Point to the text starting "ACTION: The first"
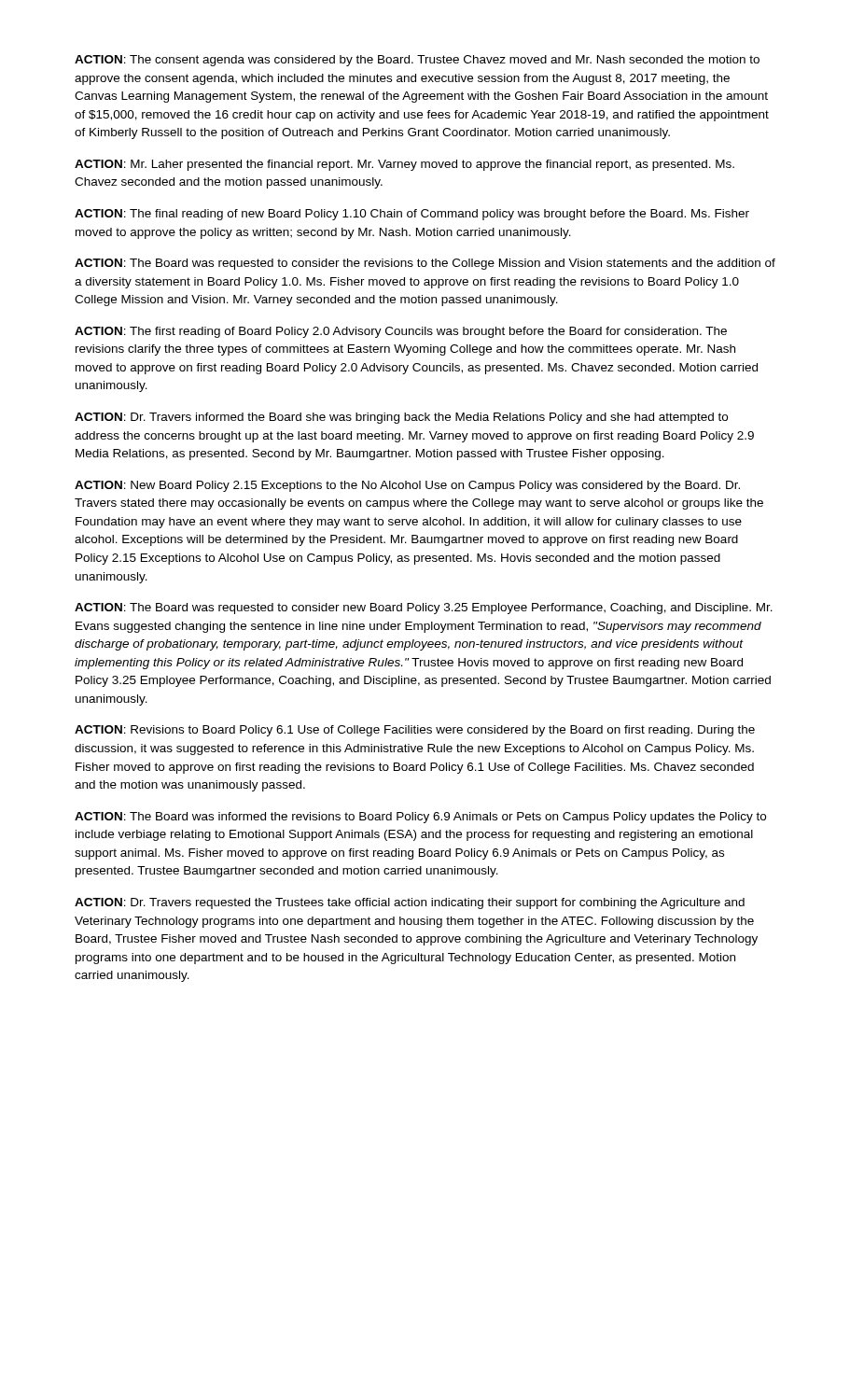Viewport: 850px width, 1400px height. pos(425,358)
